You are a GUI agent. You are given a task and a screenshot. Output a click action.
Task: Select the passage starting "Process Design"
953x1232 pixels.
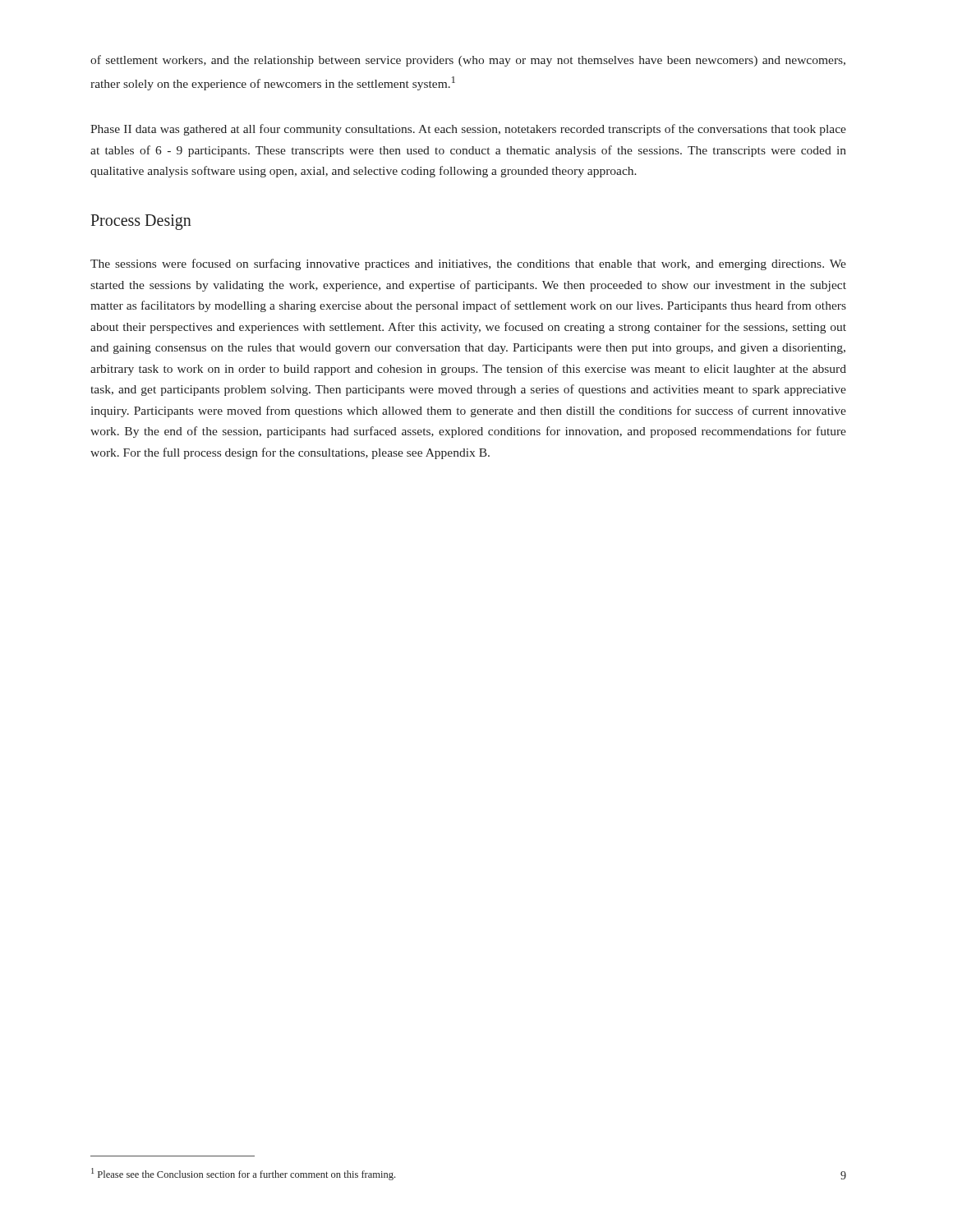[x=141, y=220]
